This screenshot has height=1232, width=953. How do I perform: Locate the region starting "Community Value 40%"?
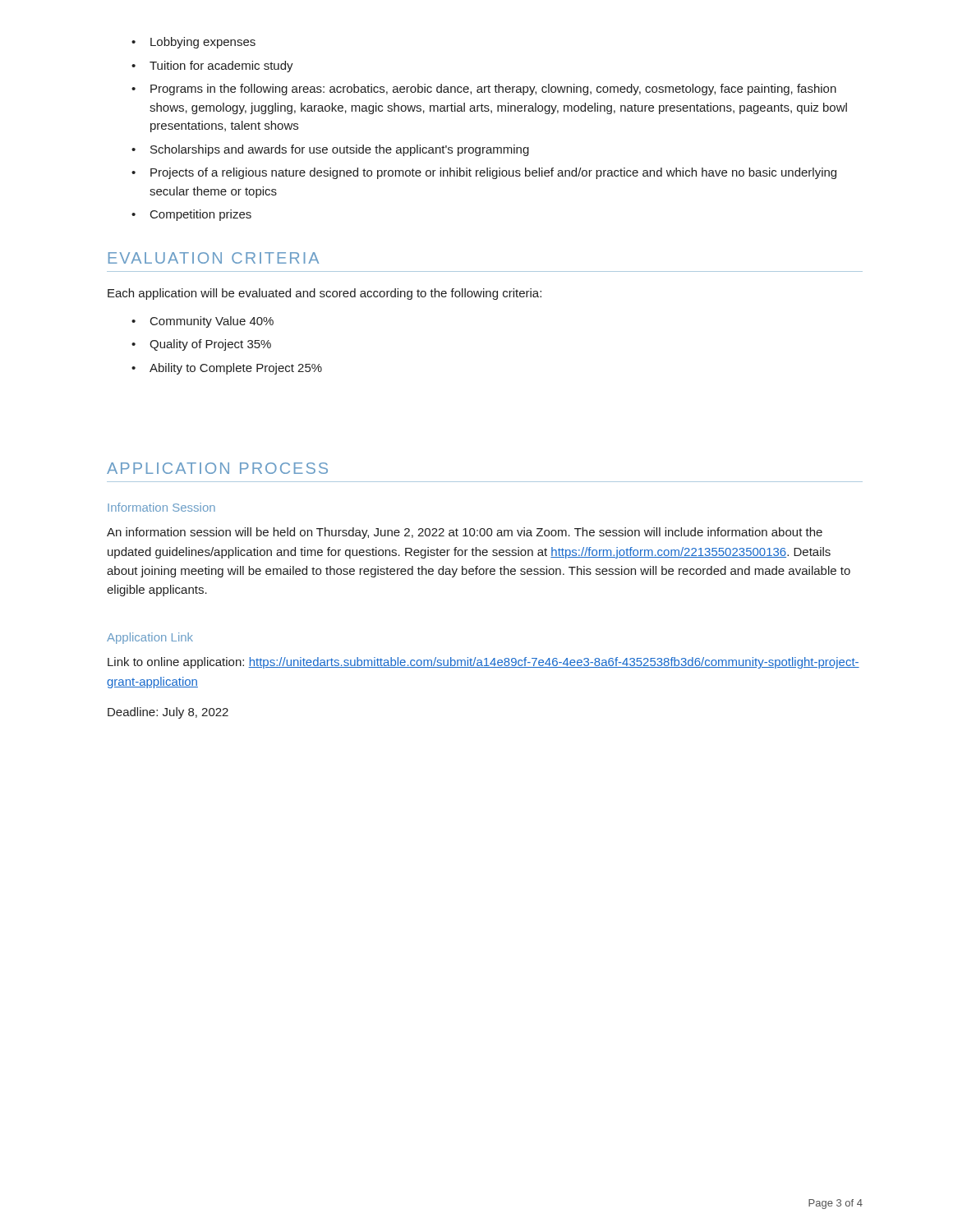[212, 321]
